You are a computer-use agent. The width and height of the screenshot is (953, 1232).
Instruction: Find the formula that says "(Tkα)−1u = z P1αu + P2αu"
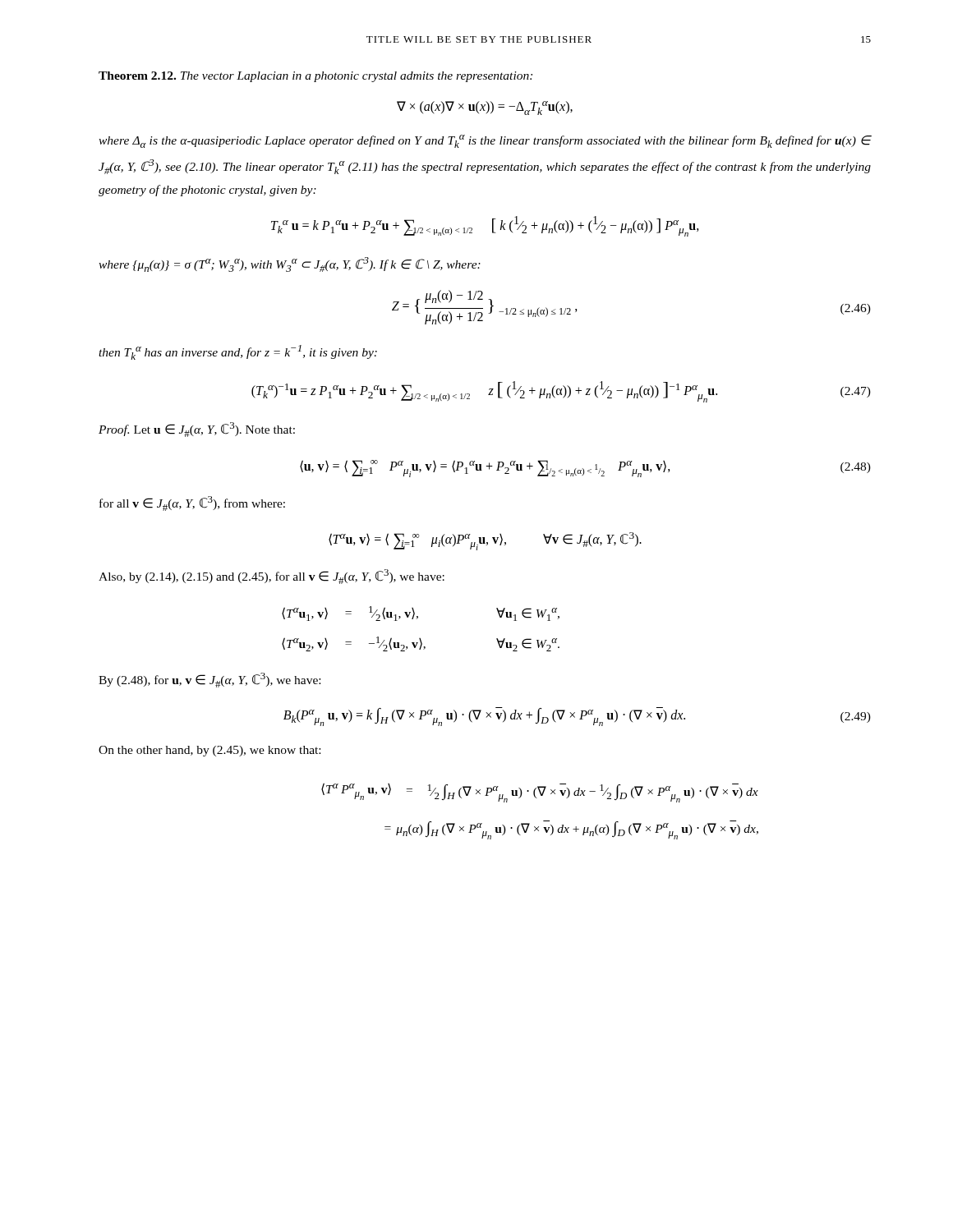561,391
